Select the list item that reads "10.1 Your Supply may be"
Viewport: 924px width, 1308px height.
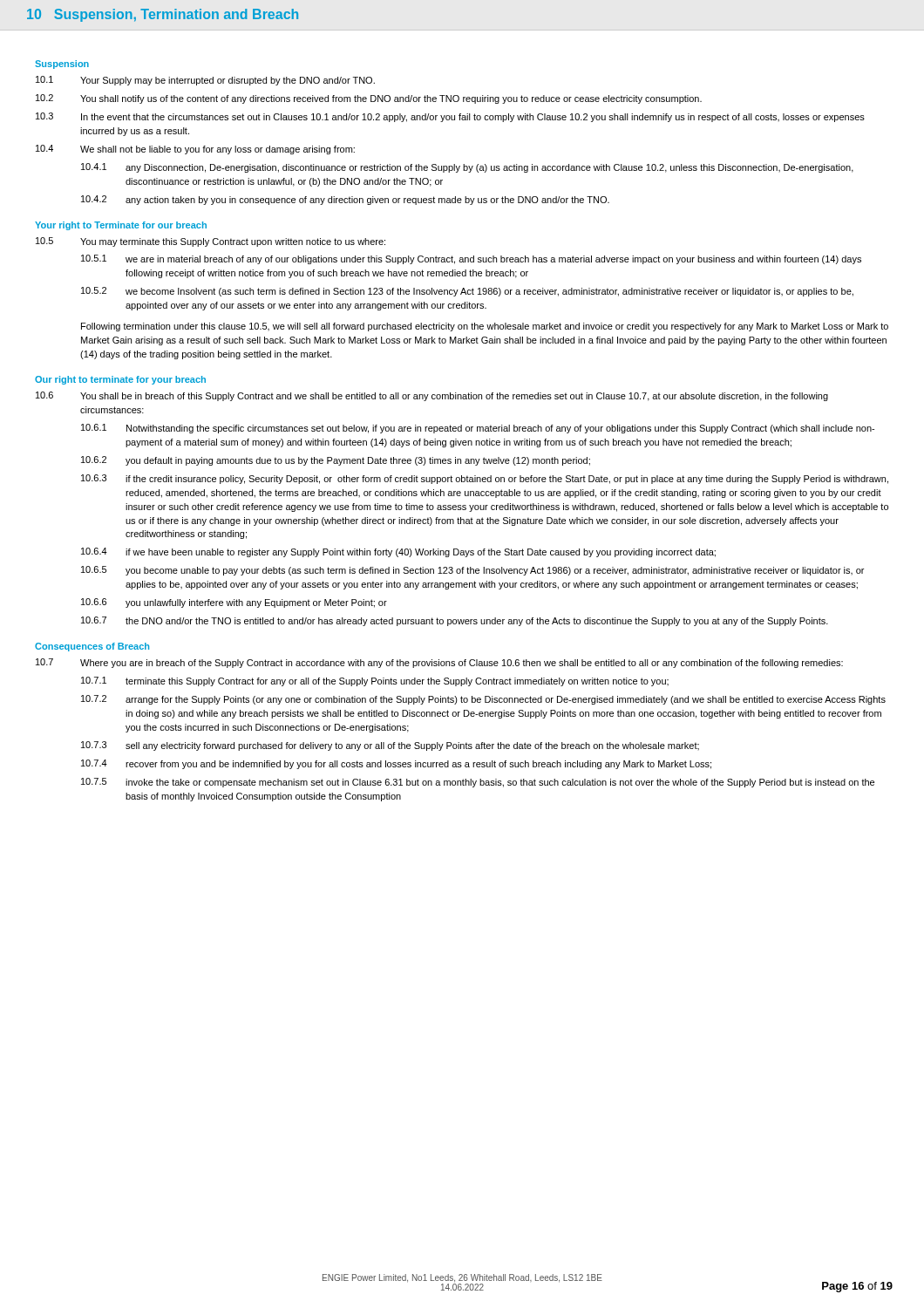tap(205, 81)
